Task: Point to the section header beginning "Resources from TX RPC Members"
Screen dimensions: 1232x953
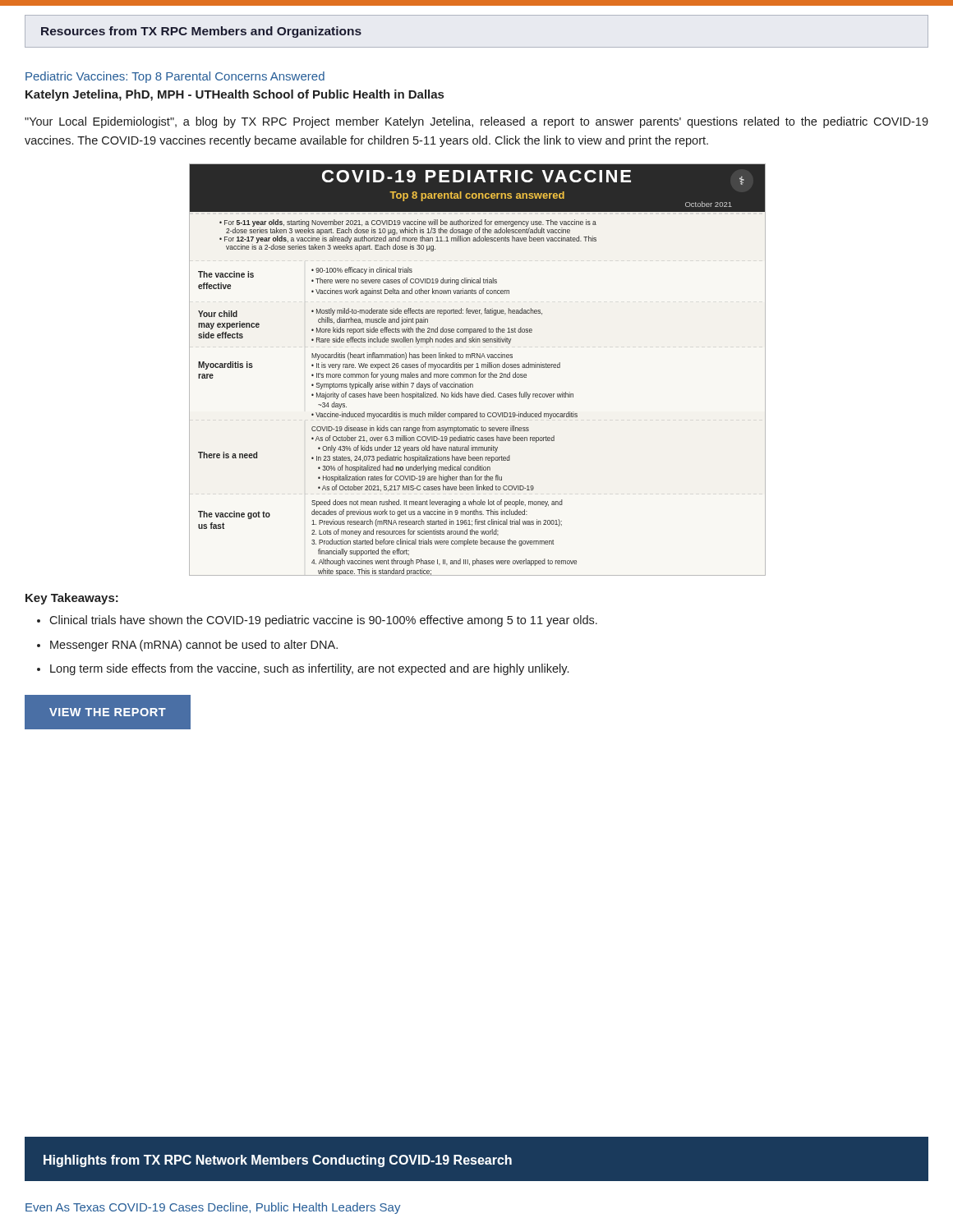Action: tap(201, 31)
